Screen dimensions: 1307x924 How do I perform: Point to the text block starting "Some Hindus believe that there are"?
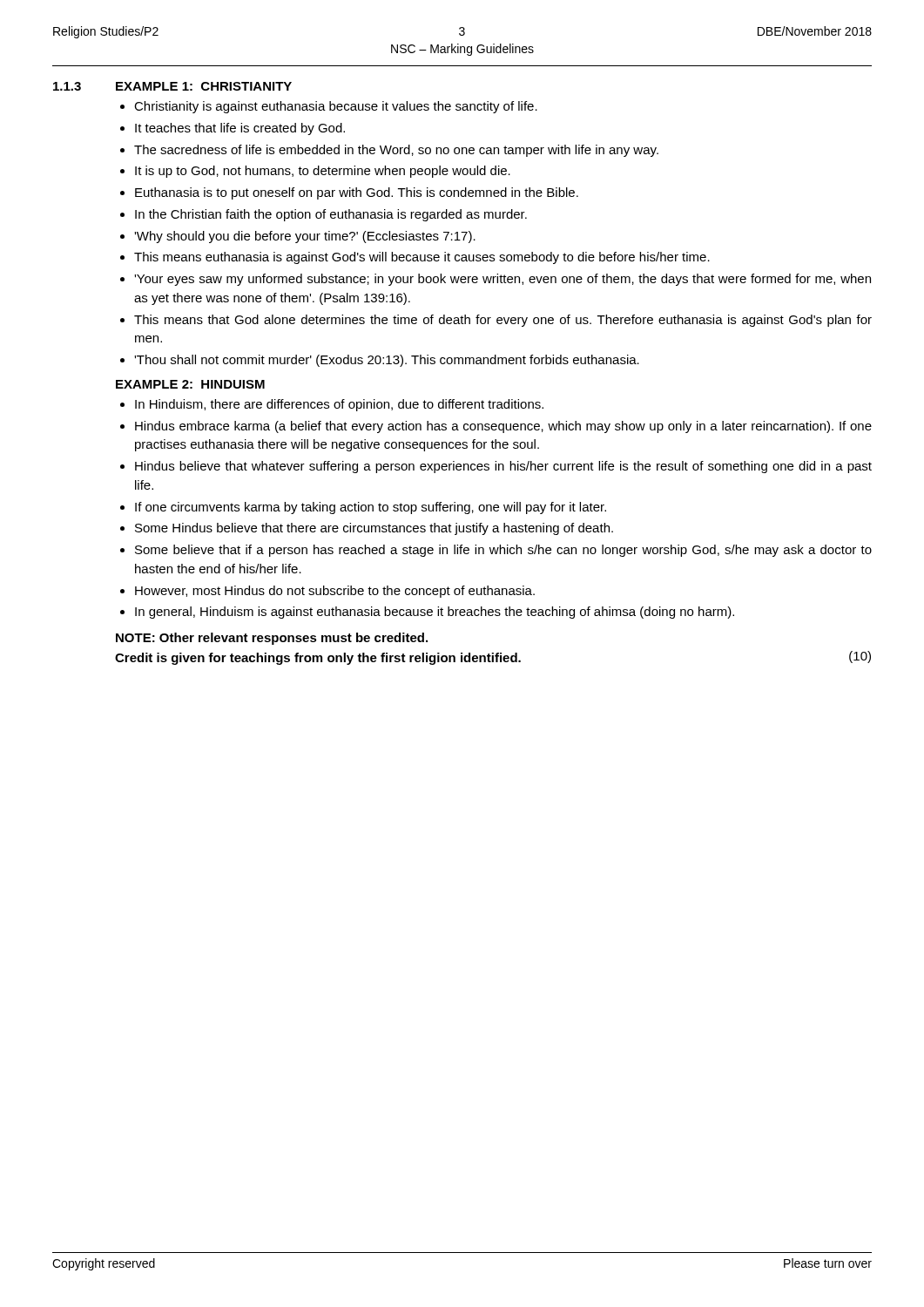[x=374, y=528]
